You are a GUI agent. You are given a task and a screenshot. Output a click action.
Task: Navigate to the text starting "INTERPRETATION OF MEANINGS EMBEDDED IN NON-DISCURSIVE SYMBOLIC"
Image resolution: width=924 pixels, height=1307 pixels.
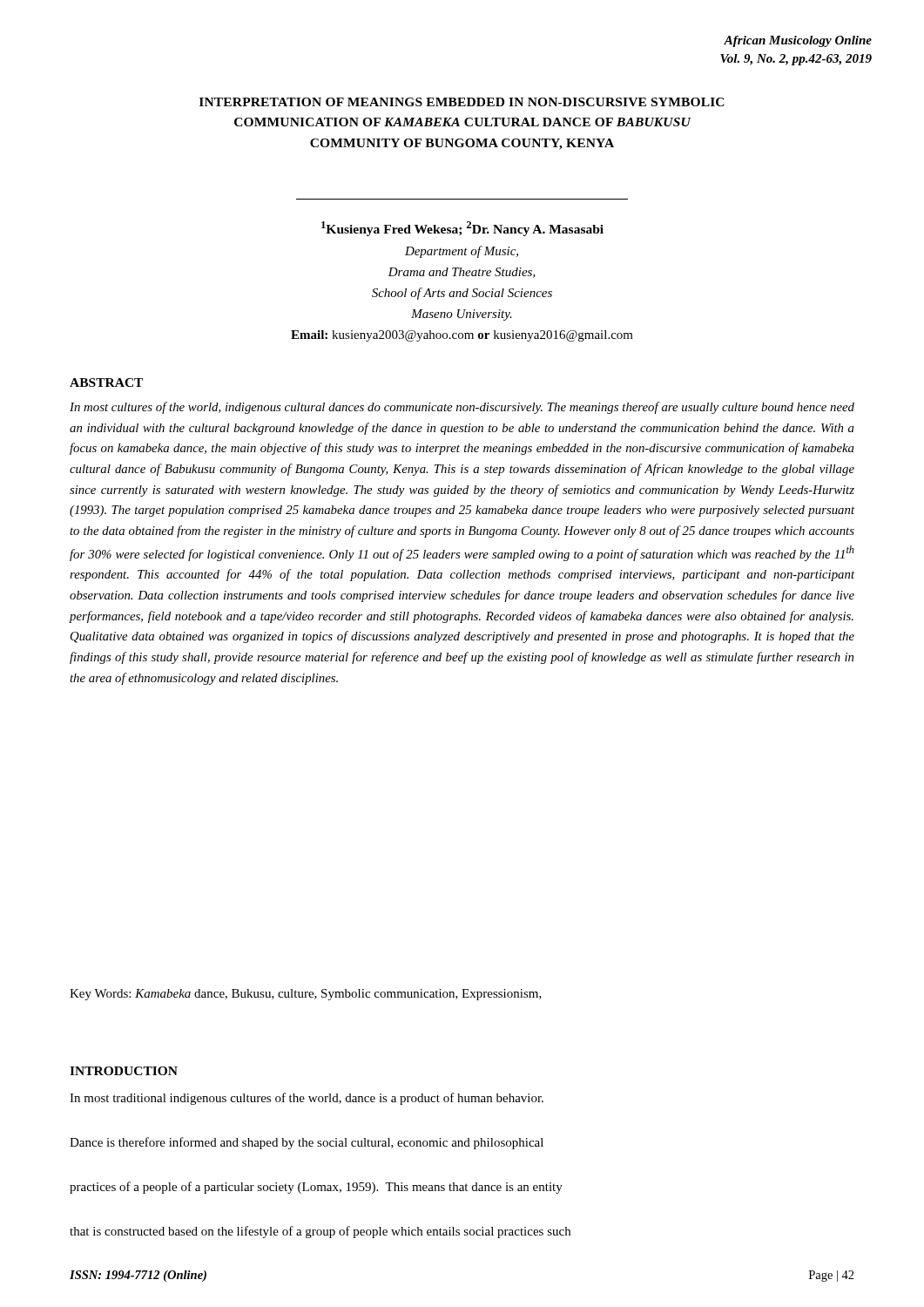pyautogui.click(x=462, y=122)
